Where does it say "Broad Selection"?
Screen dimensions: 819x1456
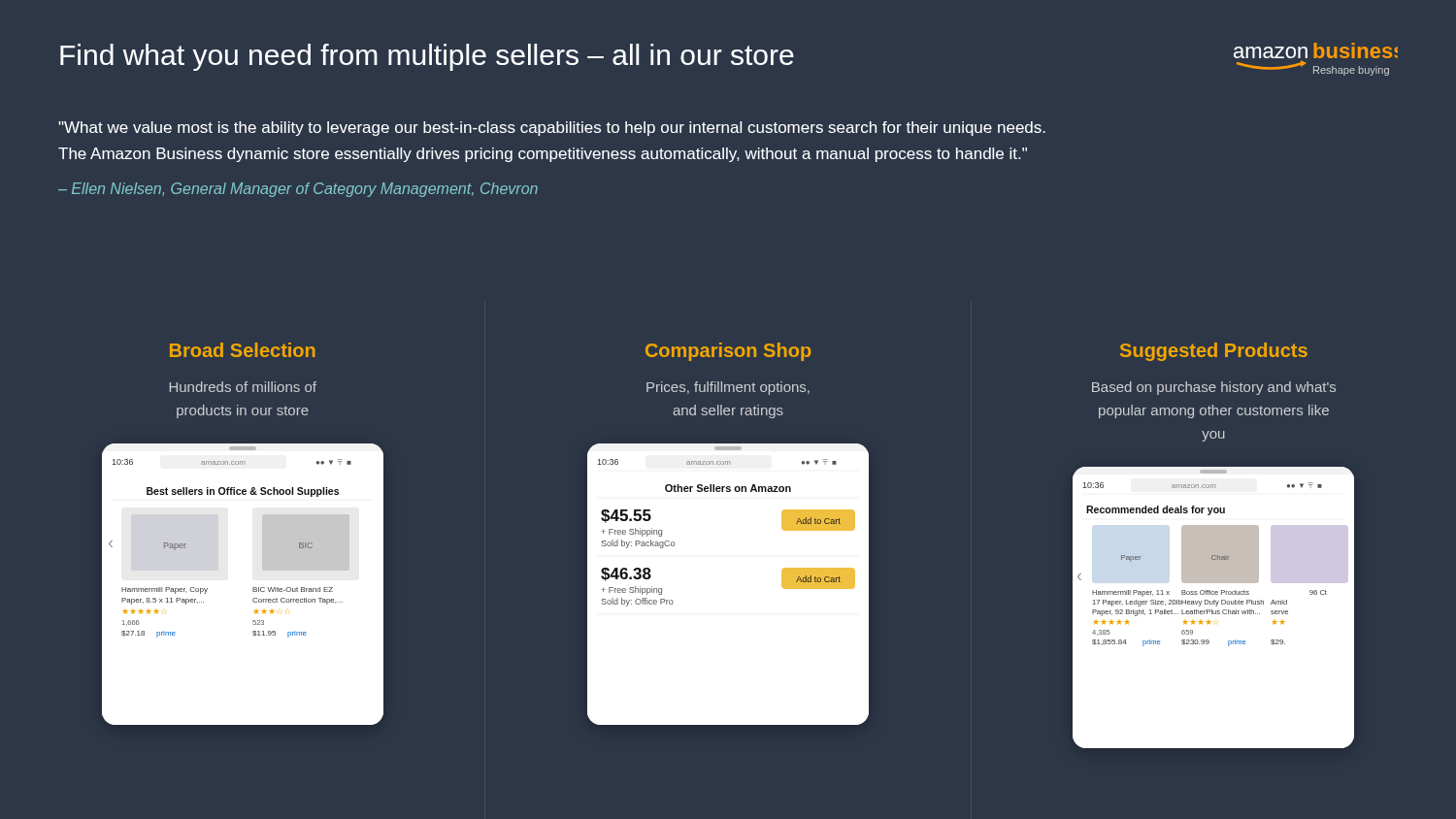coord(242,350)
